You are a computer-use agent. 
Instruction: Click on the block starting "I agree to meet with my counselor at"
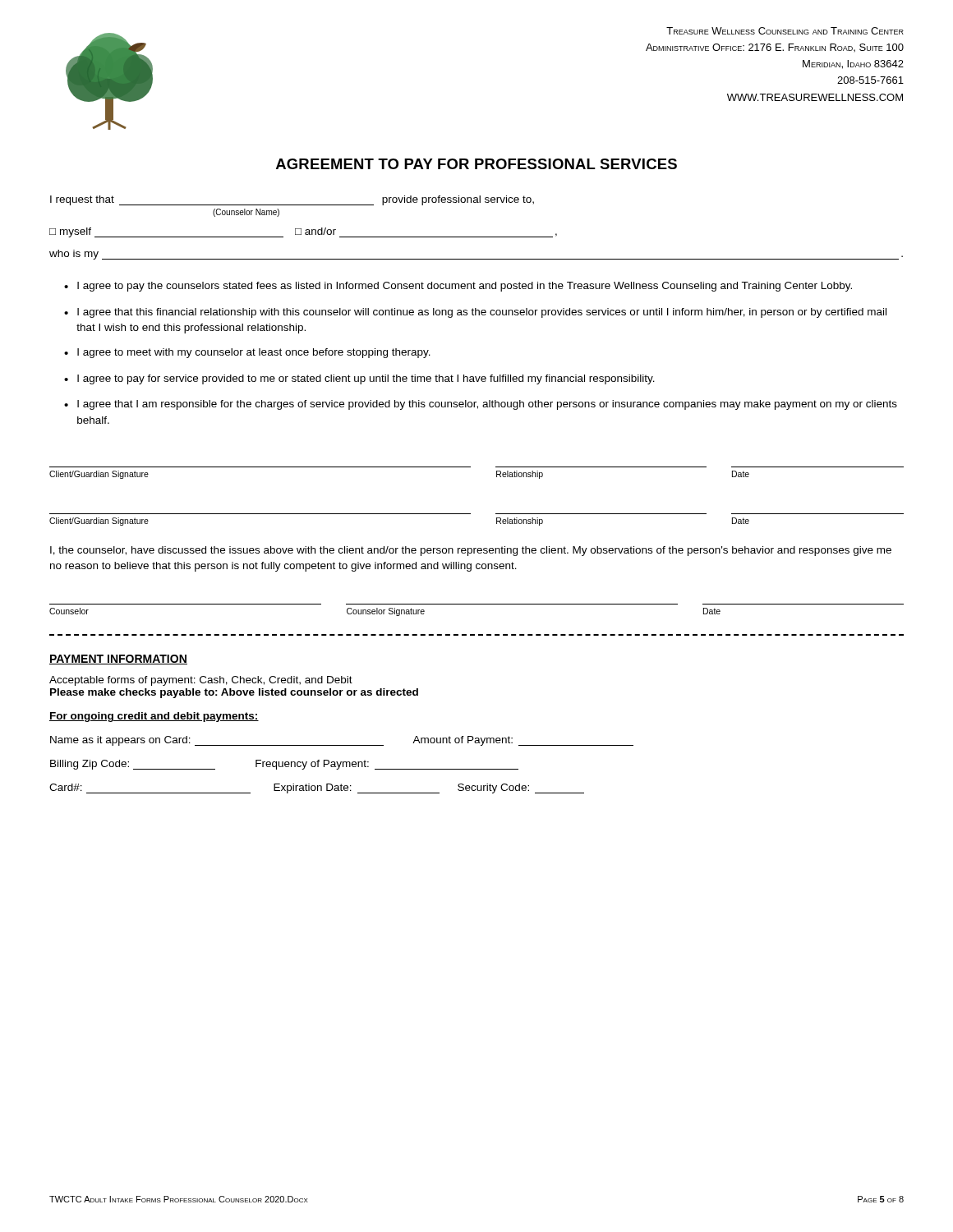pos(254,352)
